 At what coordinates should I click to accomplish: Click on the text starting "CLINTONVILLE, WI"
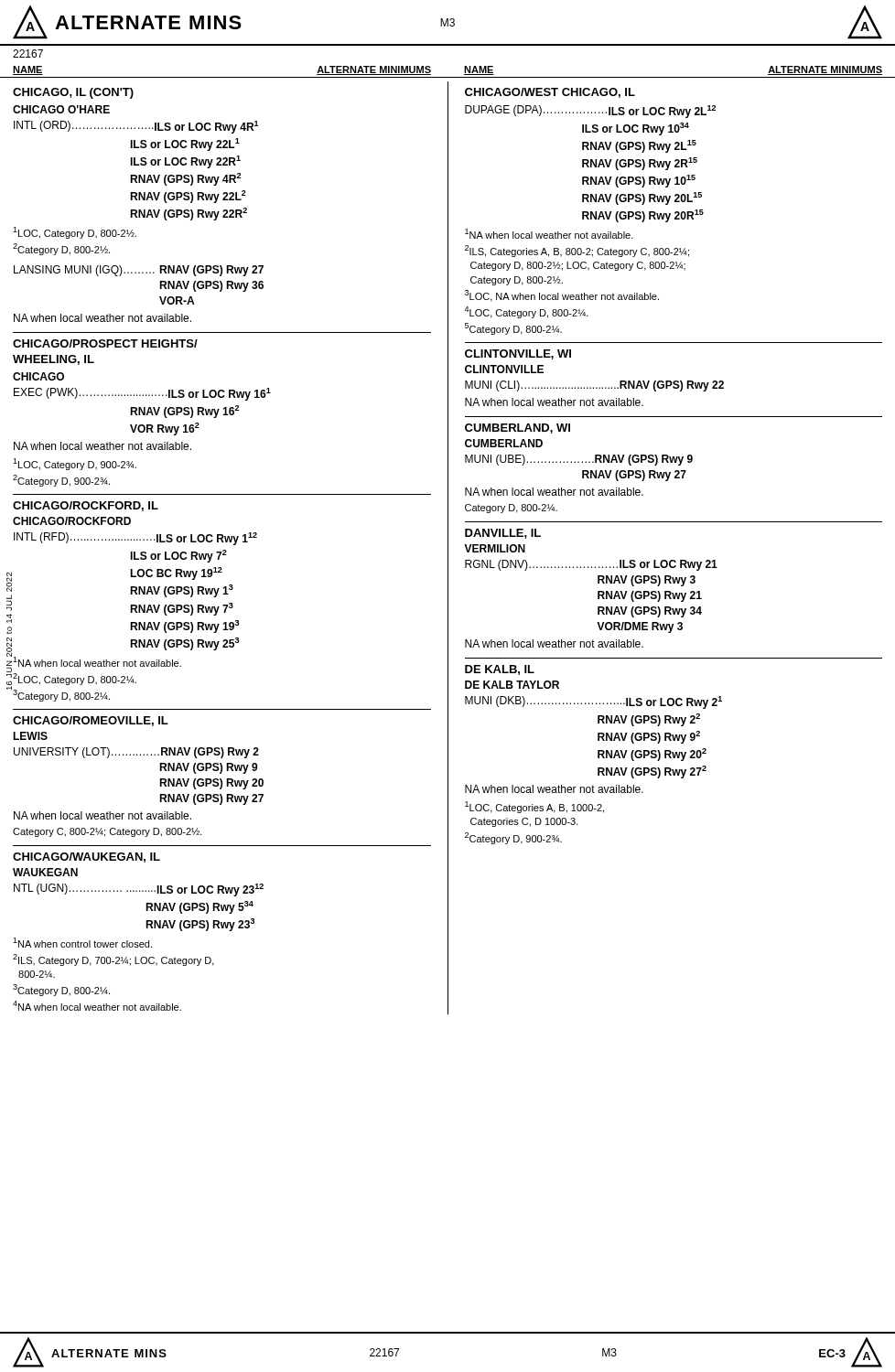pos(518,354)
